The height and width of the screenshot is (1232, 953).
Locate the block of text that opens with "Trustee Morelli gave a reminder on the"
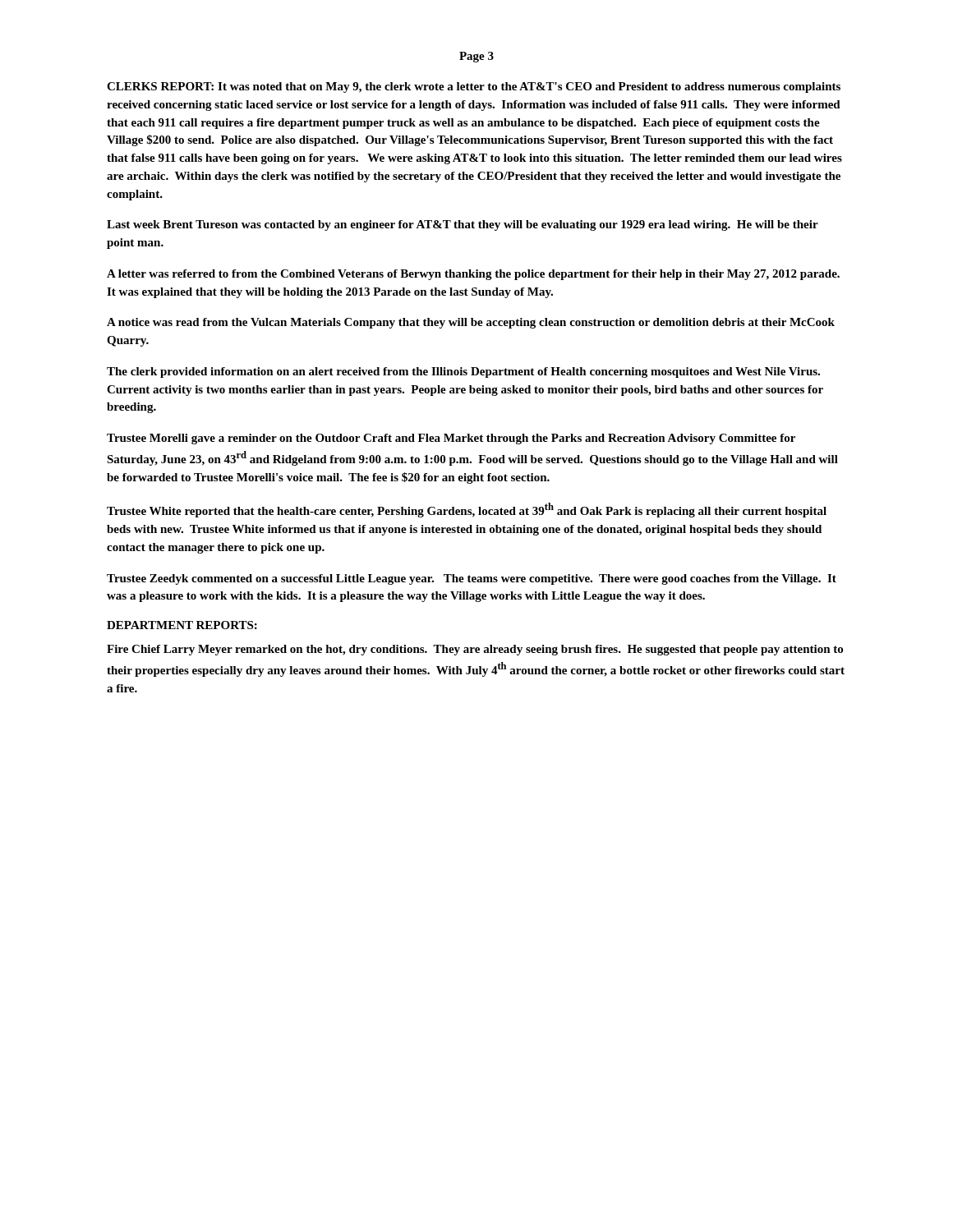click(472, 457)
